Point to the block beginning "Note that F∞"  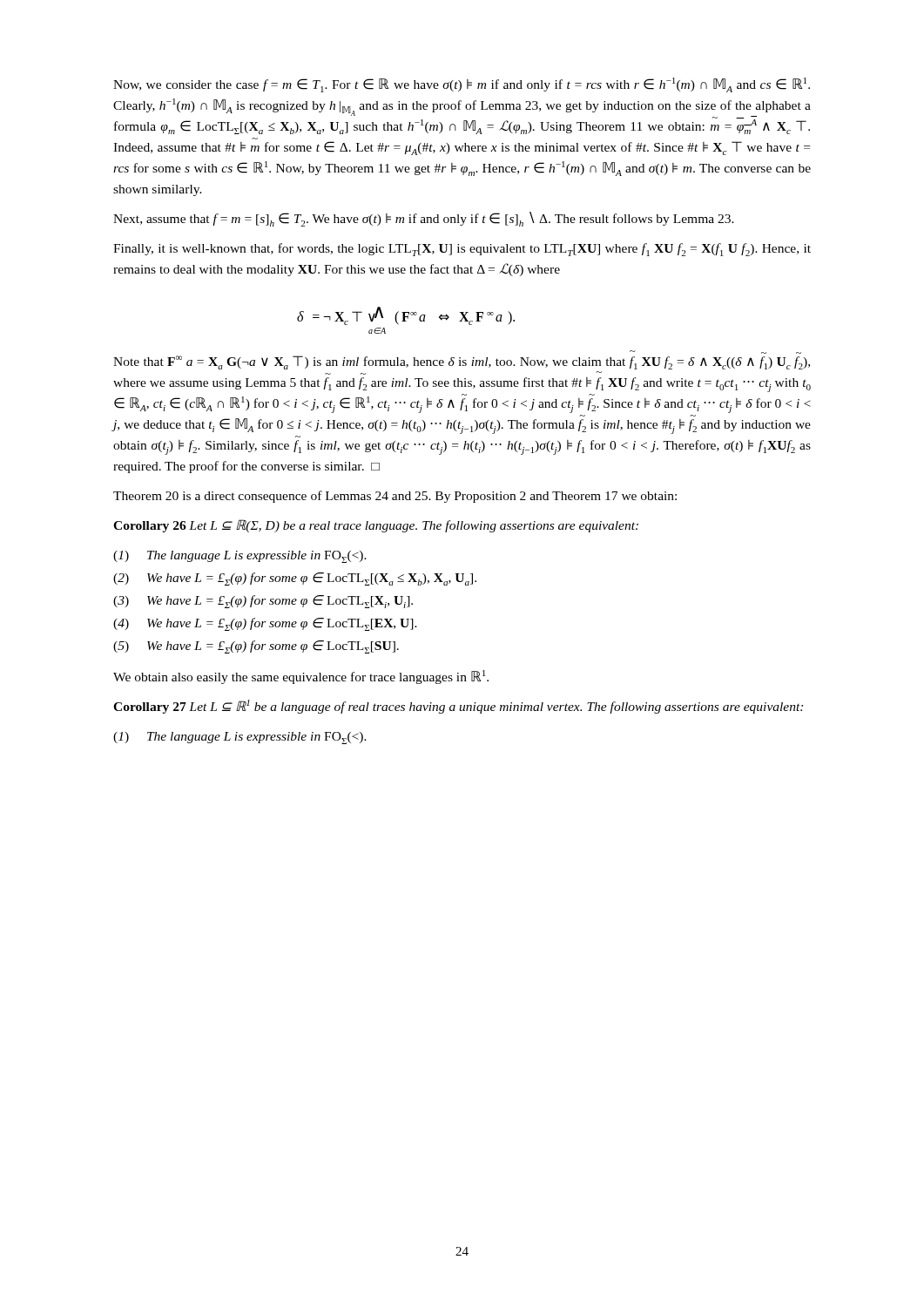(462, 414)
